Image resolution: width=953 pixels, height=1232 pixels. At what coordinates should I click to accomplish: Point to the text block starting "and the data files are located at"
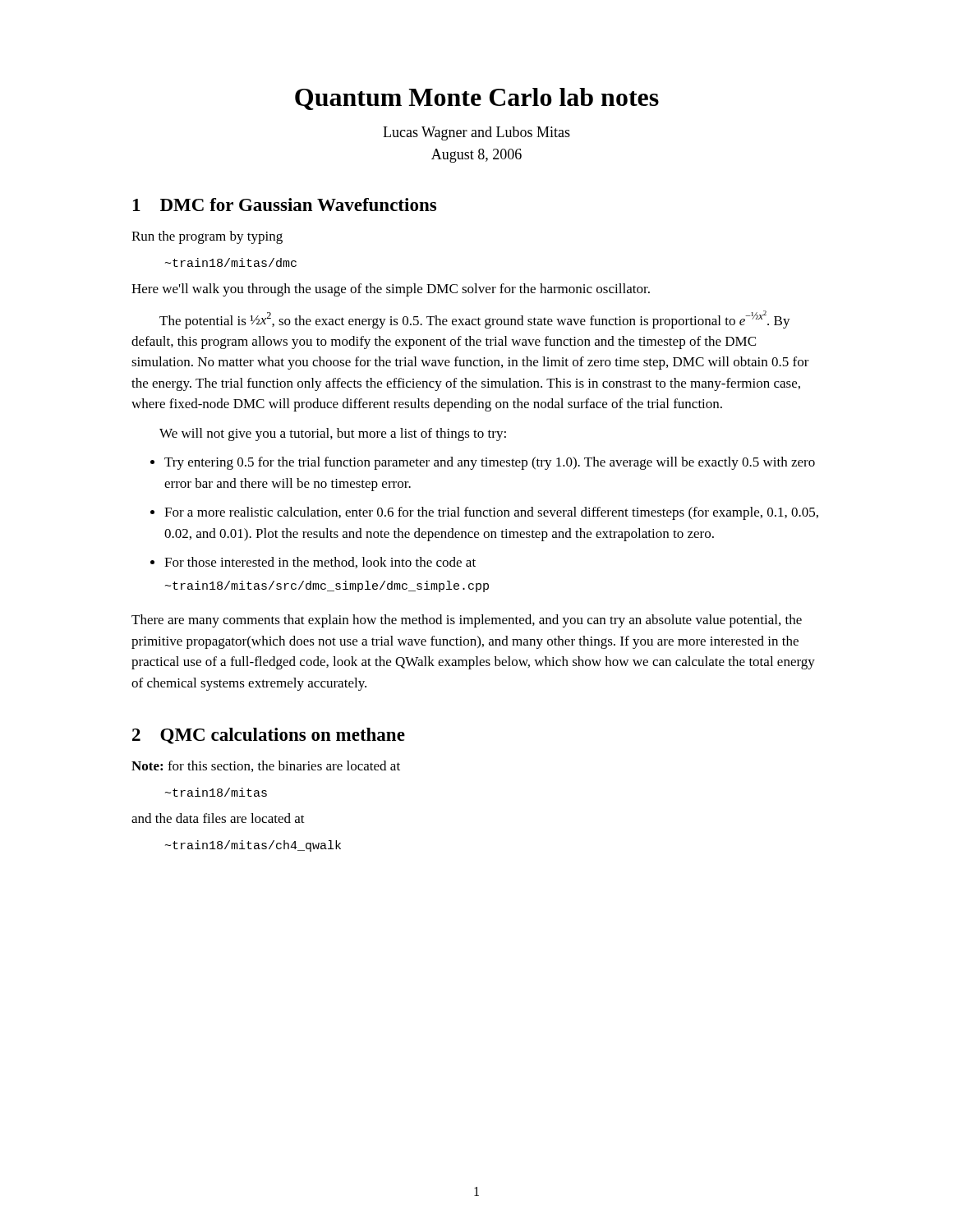tap(218, 818)
